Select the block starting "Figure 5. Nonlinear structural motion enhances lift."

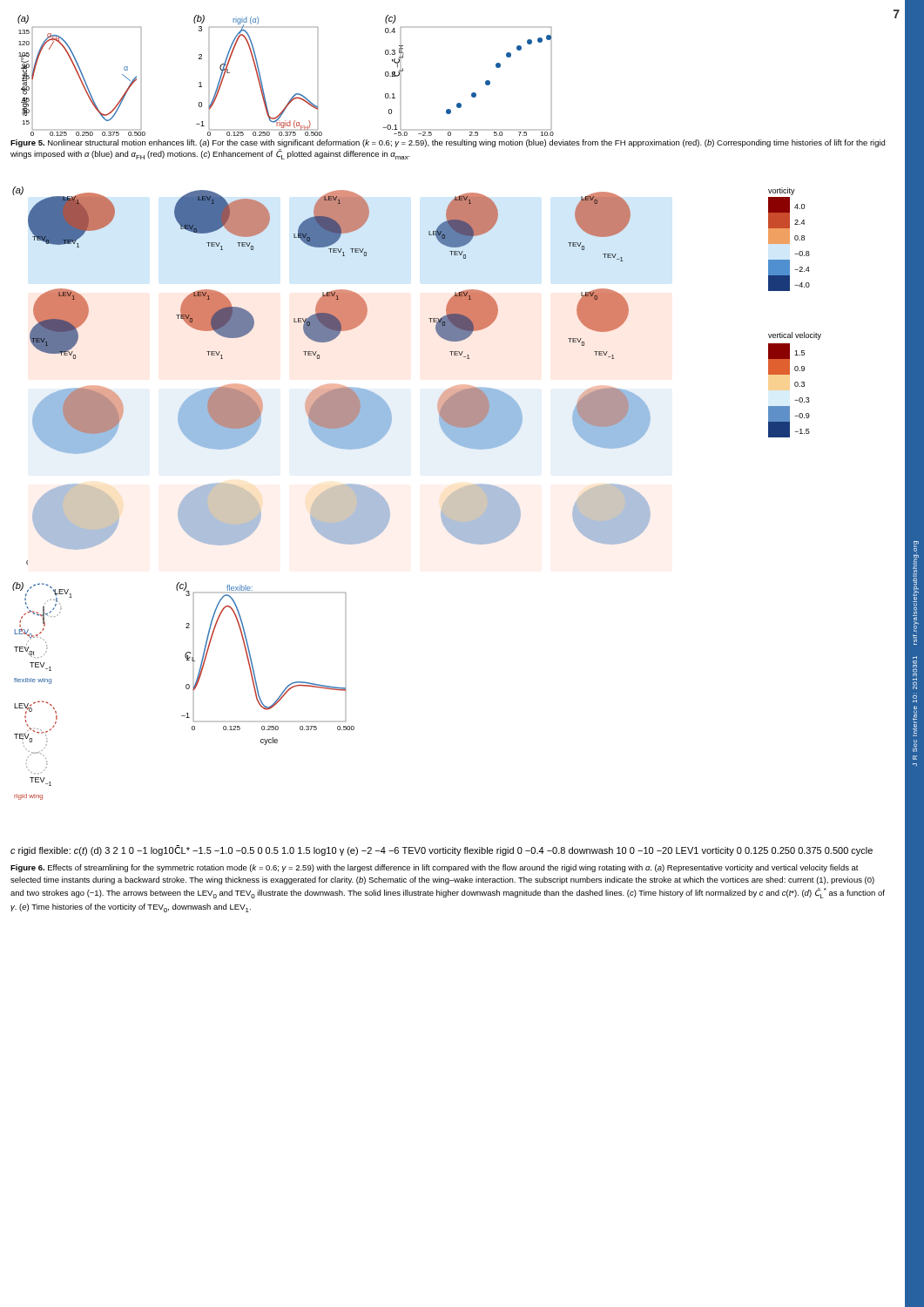point(448,150)
